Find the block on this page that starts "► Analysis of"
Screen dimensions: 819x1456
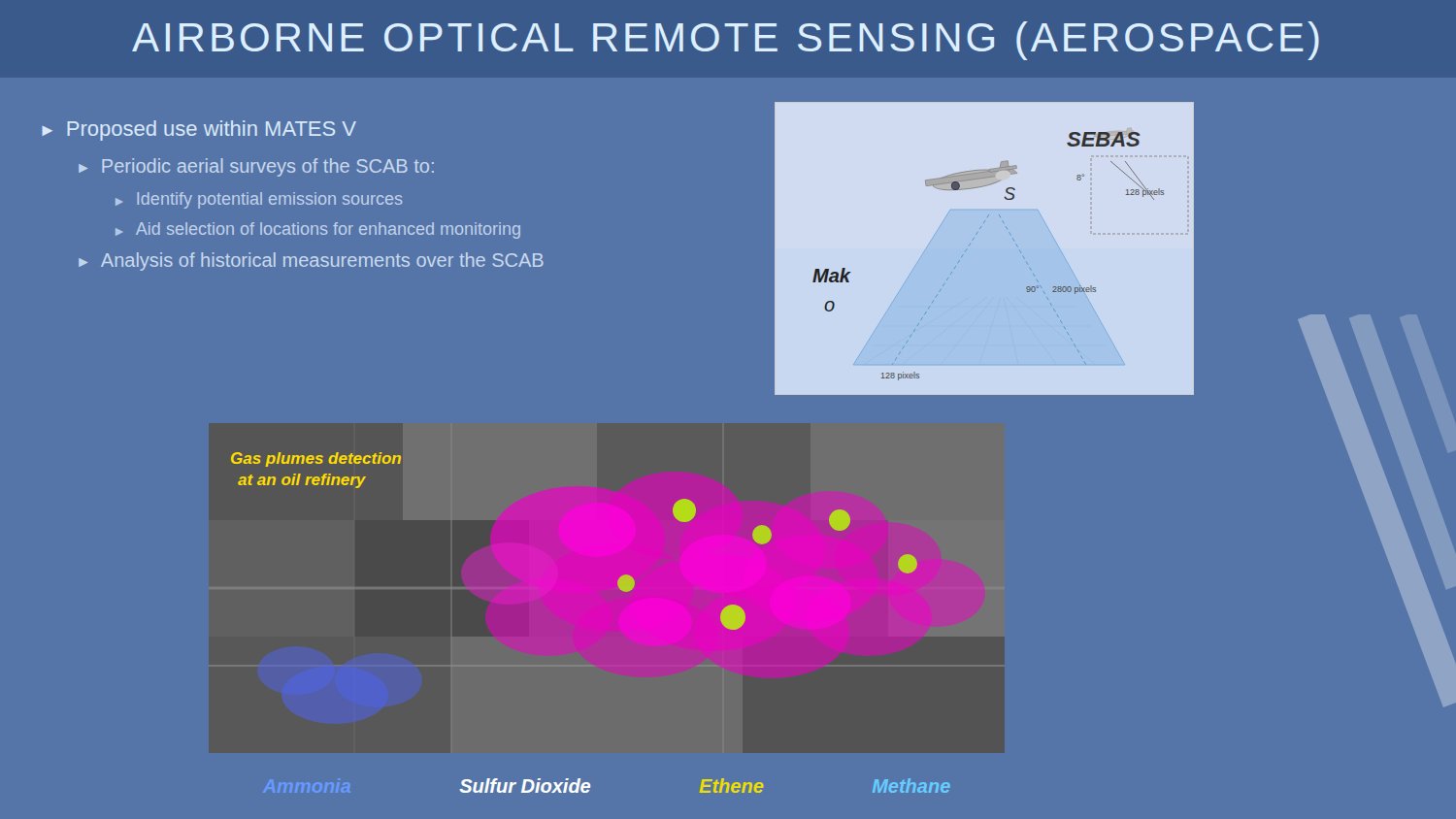click(x=310, y=261)
